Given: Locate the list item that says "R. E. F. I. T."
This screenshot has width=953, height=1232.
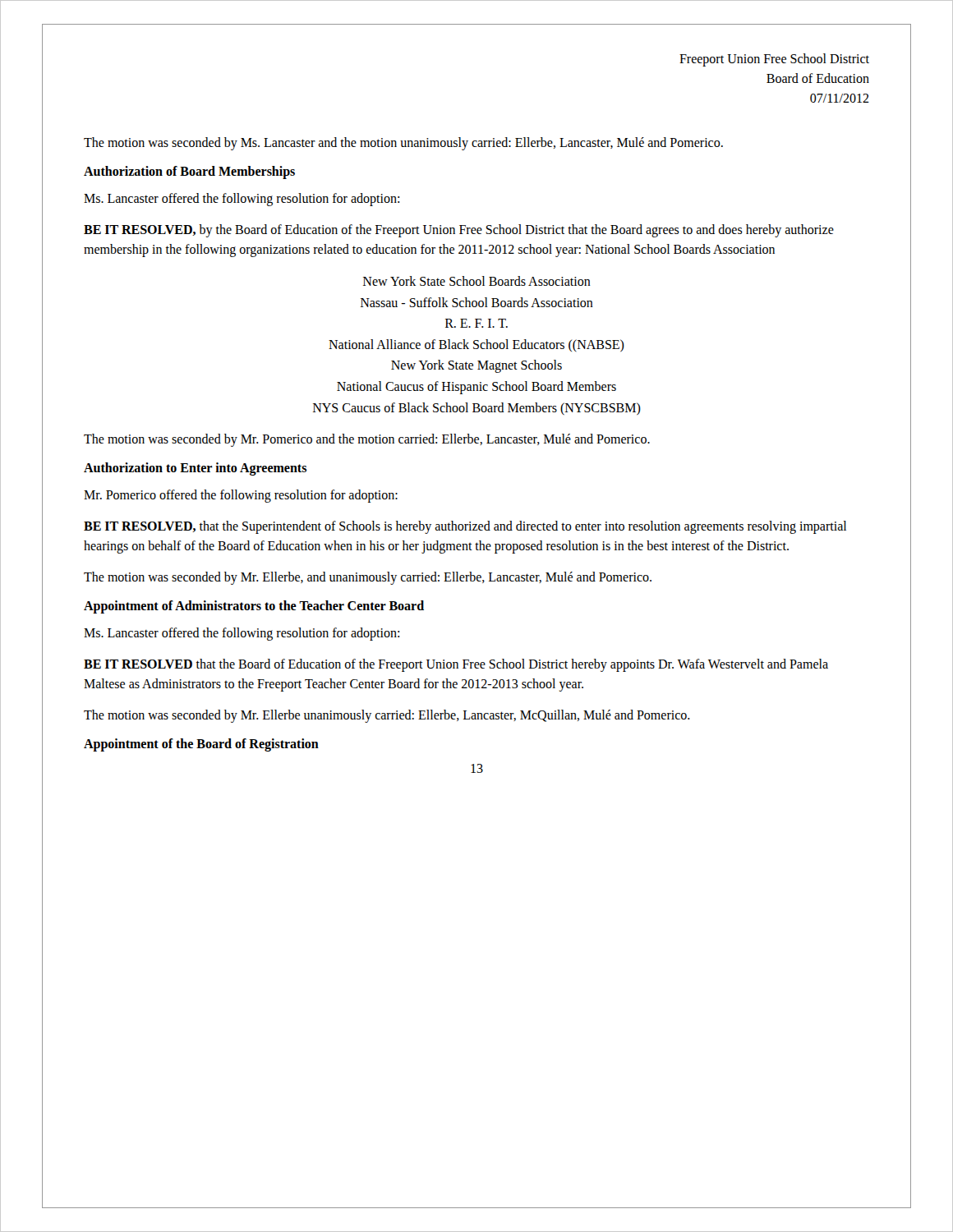Looking at the screenshot, I should point(476,323).
